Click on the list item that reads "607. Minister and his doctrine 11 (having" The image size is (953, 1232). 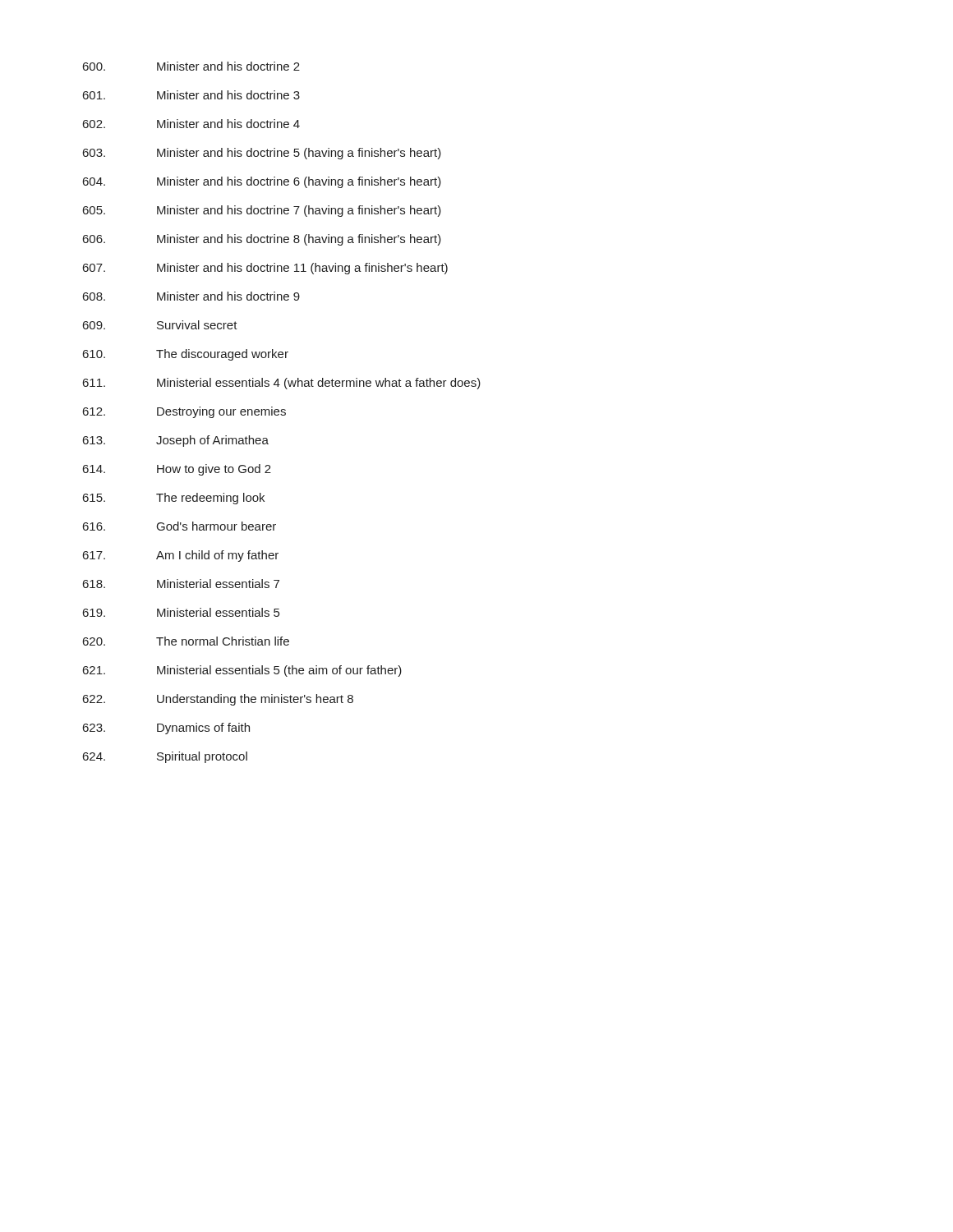click(265, 267)
